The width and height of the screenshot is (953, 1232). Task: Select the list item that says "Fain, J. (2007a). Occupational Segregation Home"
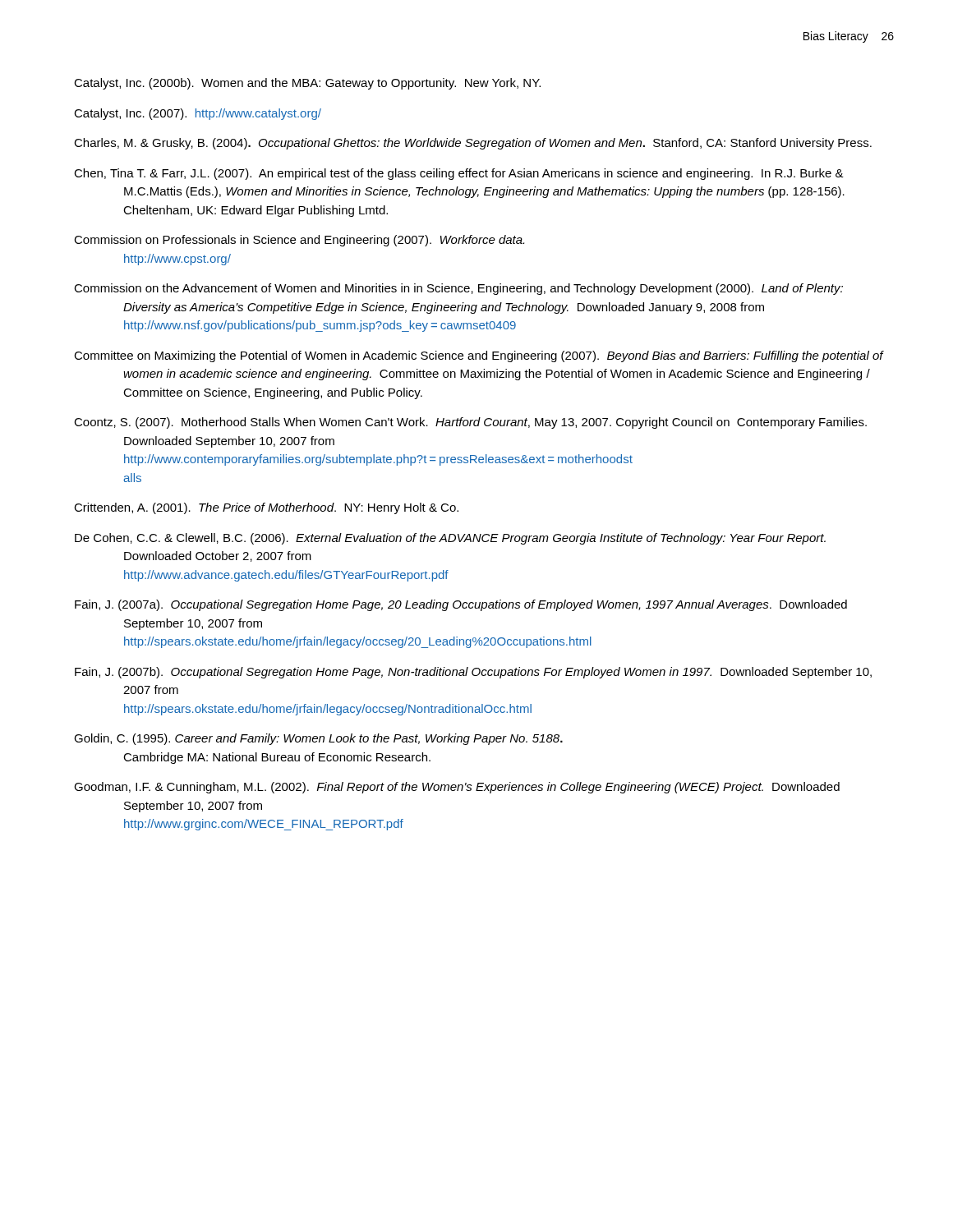(x=461, y=605)
